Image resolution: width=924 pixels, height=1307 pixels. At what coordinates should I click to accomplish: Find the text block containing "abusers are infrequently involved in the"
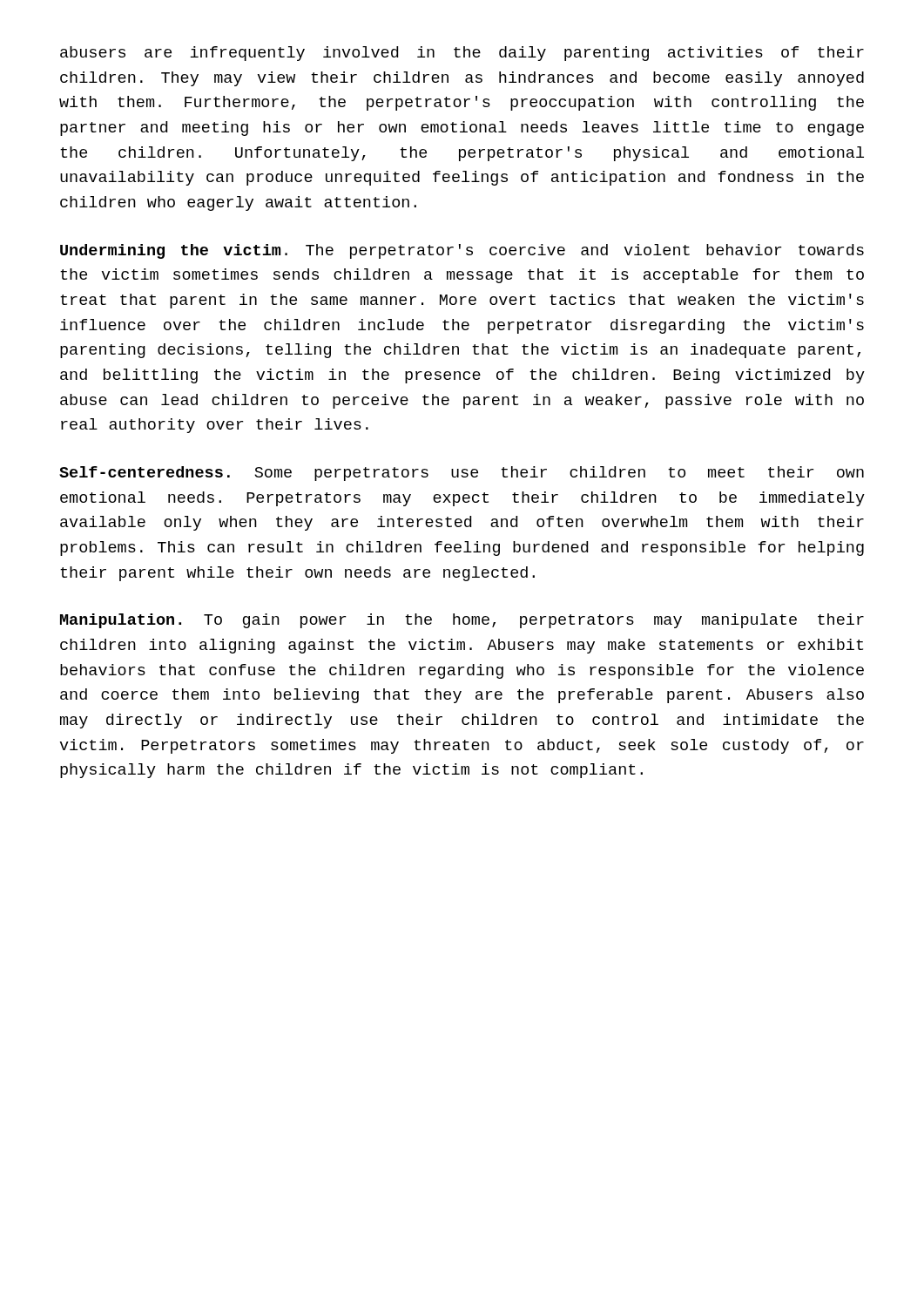click(x=462, y=129)
